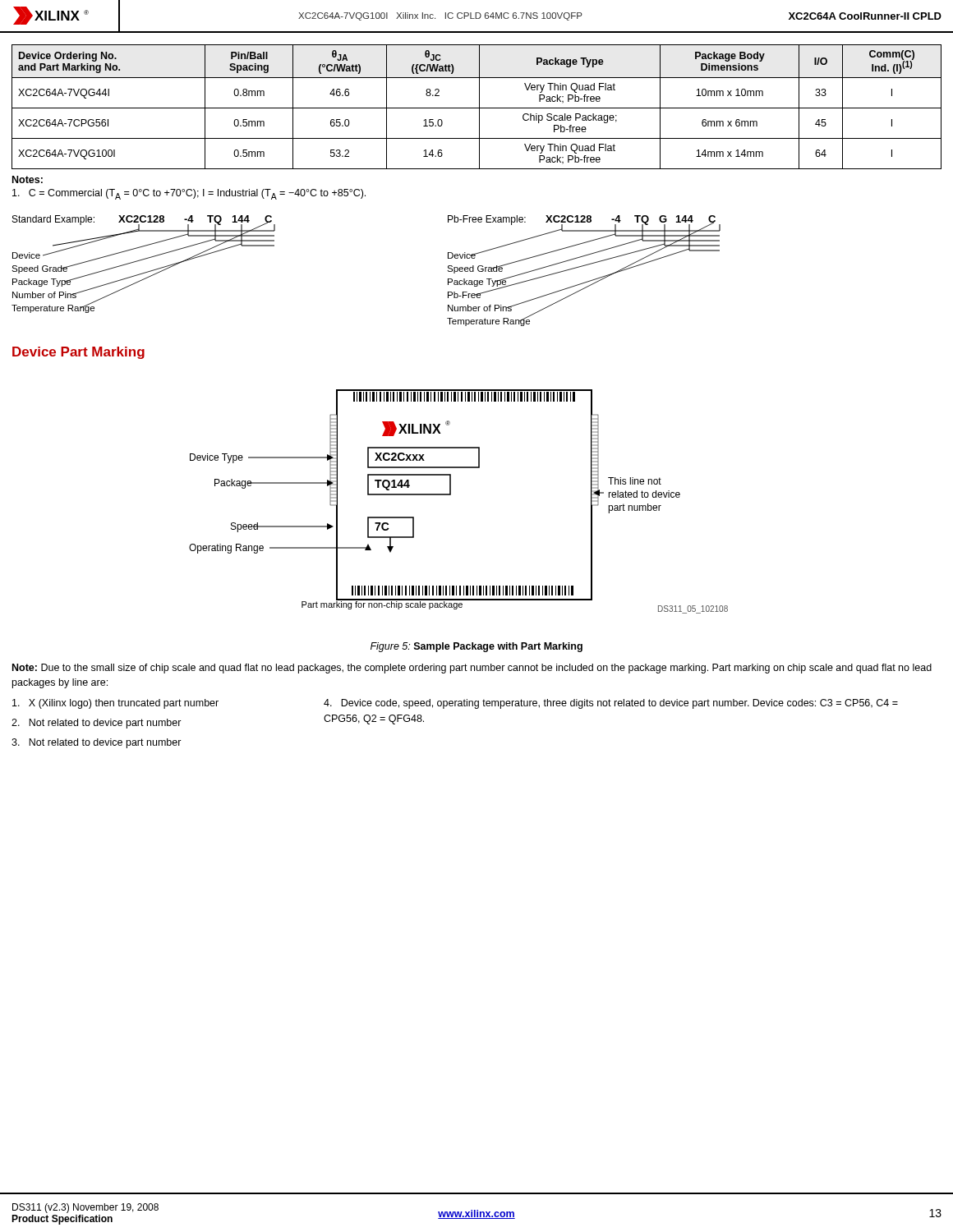Navigate to the passage starting "Note: Due to the small size of"

[x=472, y=675]
